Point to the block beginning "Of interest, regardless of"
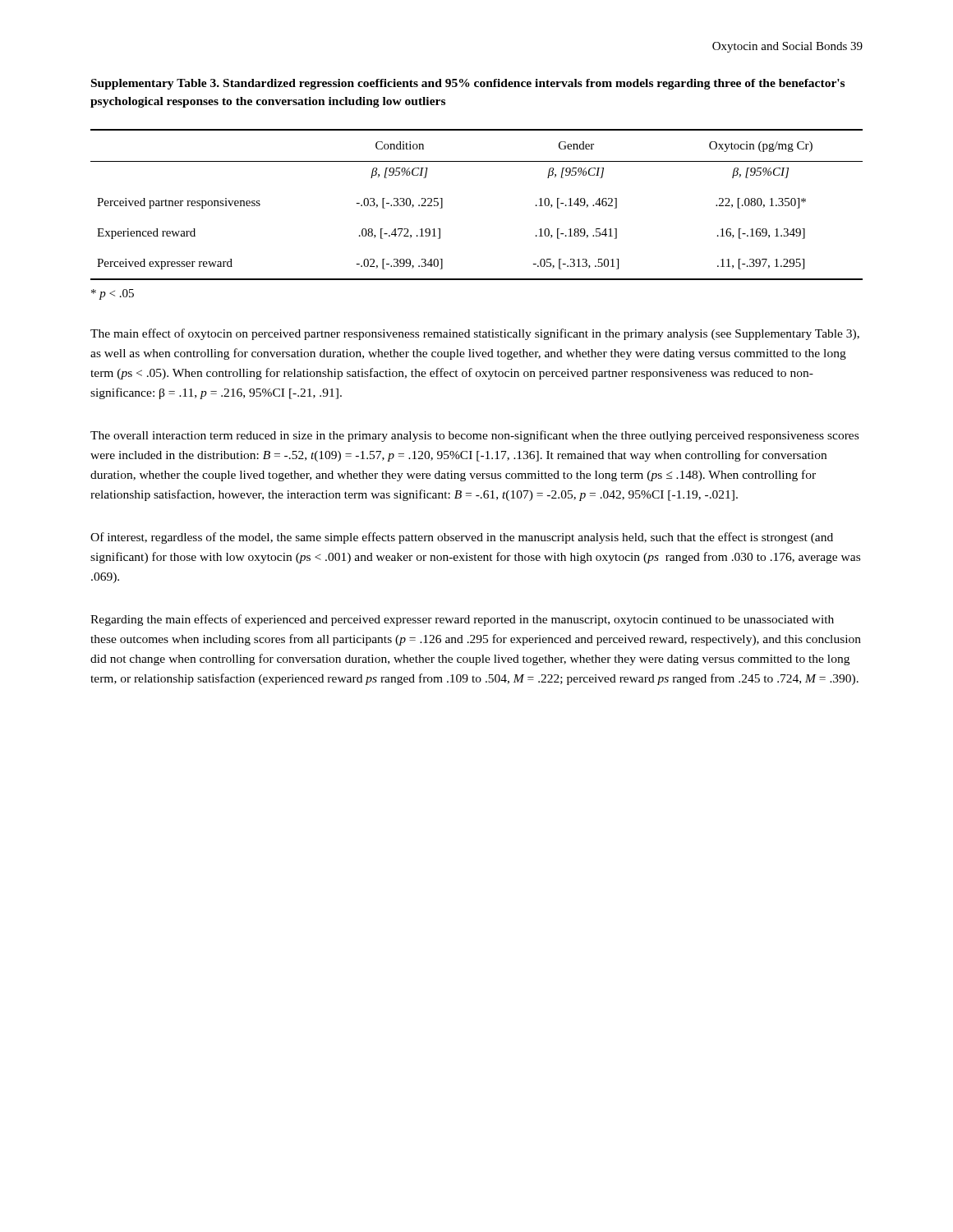The height and width of the screenshot is (1232, 953). coord(476,556)
